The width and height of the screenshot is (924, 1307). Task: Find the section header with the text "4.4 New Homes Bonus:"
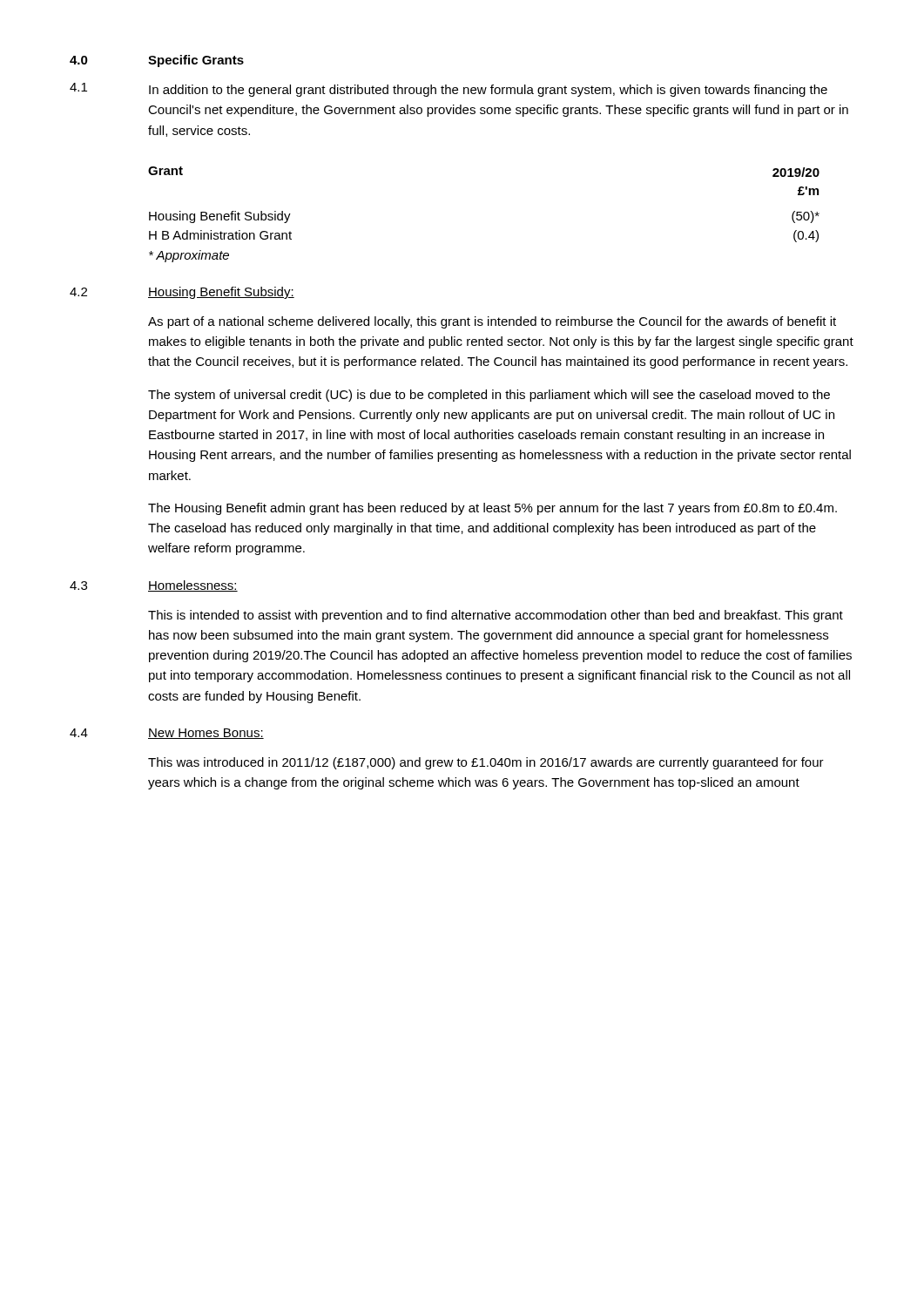click(167, 734)
